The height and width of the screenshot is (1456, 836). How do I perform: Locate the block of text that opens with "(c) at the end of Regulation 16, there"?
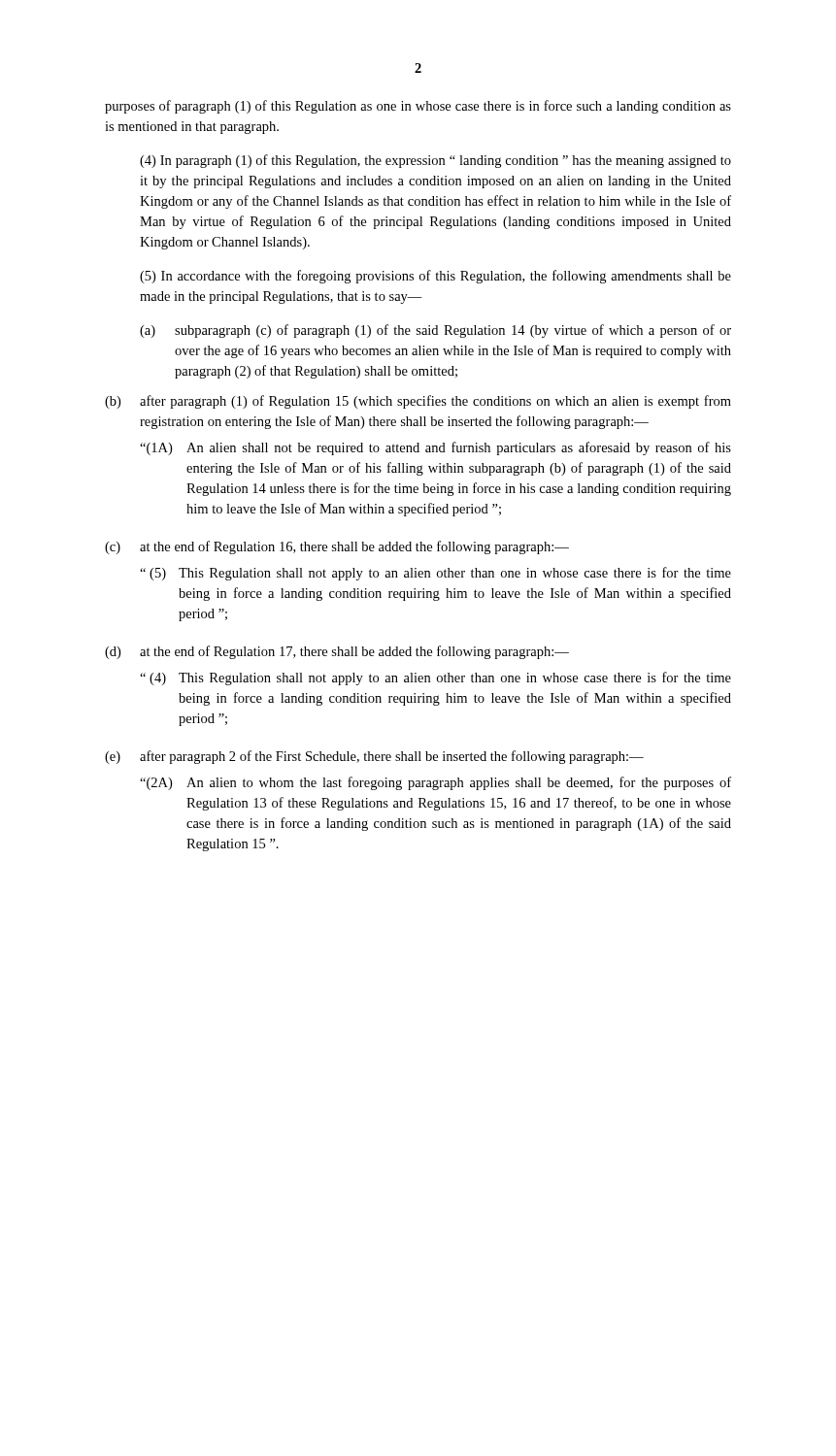click(418, 585)
